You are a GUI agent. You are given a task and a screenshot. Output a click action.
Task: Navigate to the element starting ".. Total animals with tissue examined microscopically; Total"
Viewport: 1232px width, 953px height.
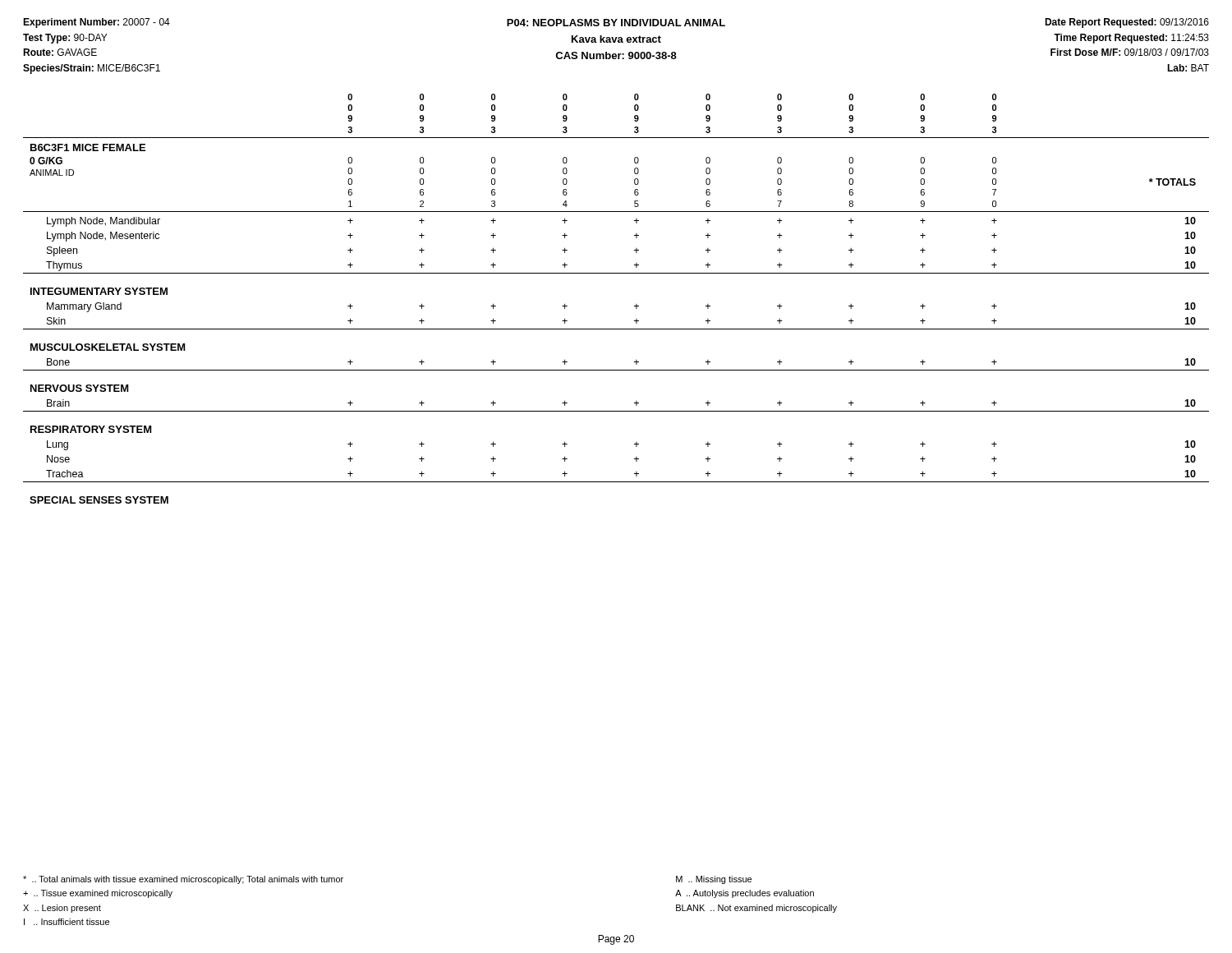(x=184, y=879)
